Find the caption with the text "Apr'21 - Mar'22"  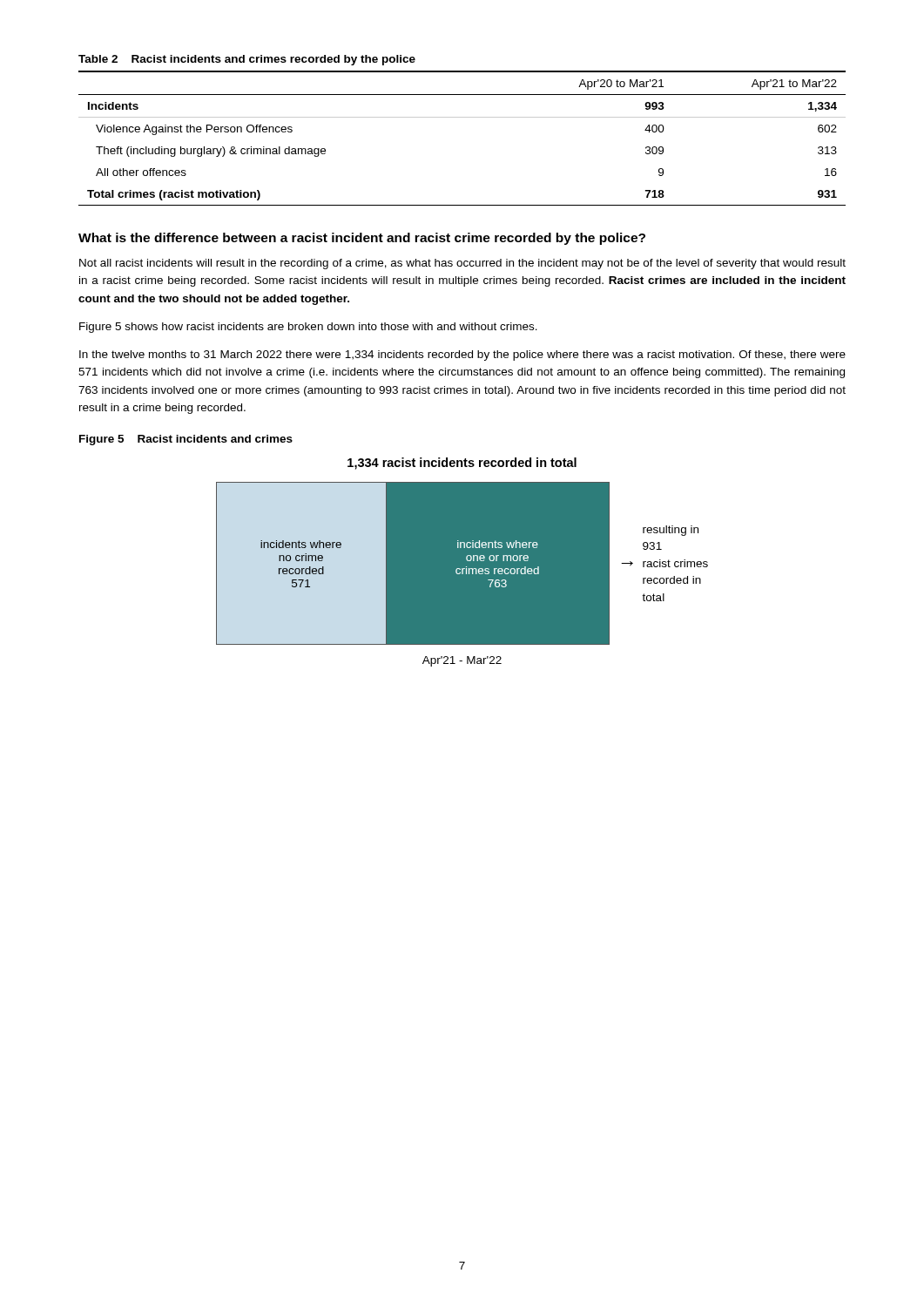(462, 660)
